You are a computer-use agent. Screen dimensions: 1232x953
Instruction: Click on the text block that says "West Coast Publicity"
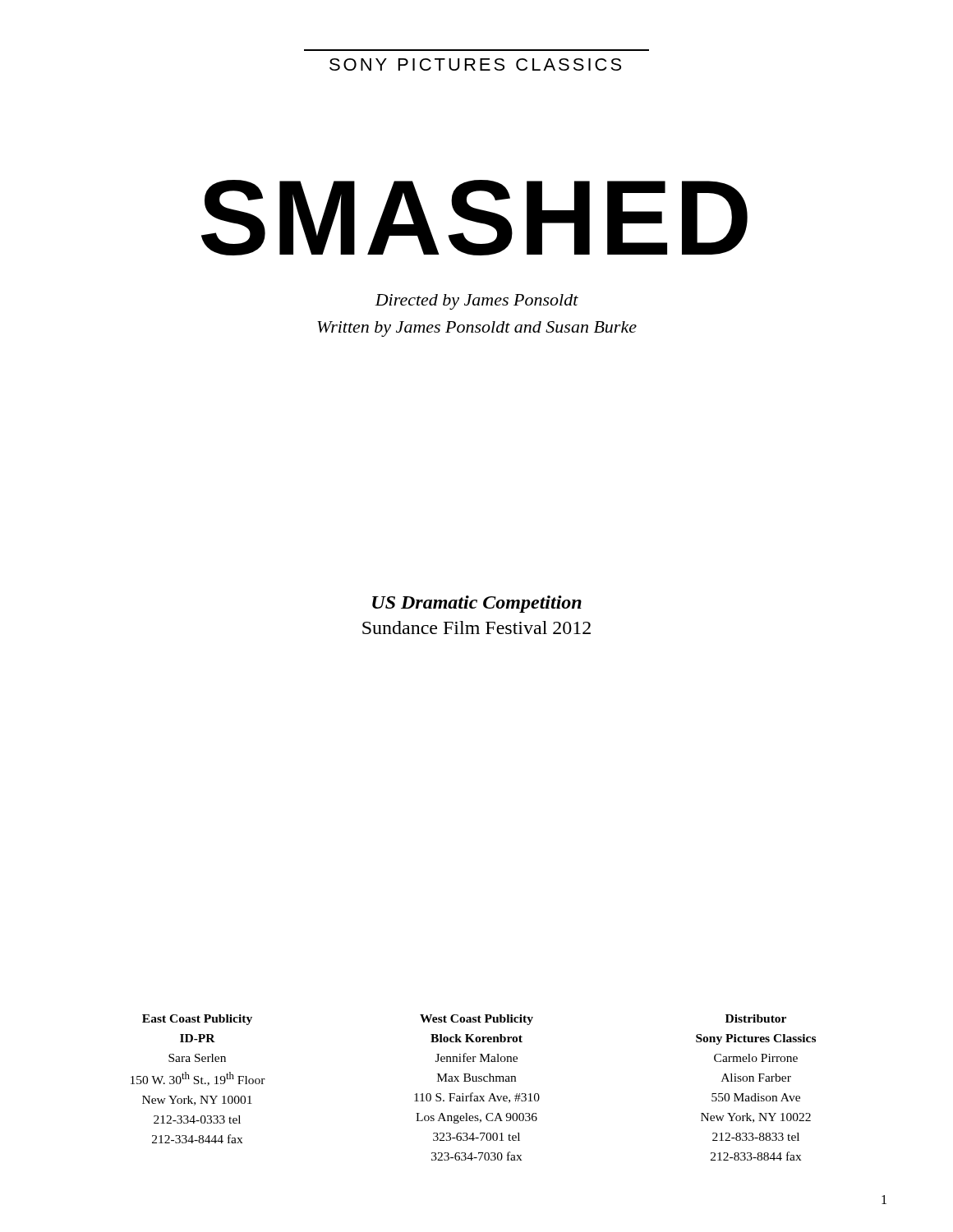click(x=476, y=1087)
